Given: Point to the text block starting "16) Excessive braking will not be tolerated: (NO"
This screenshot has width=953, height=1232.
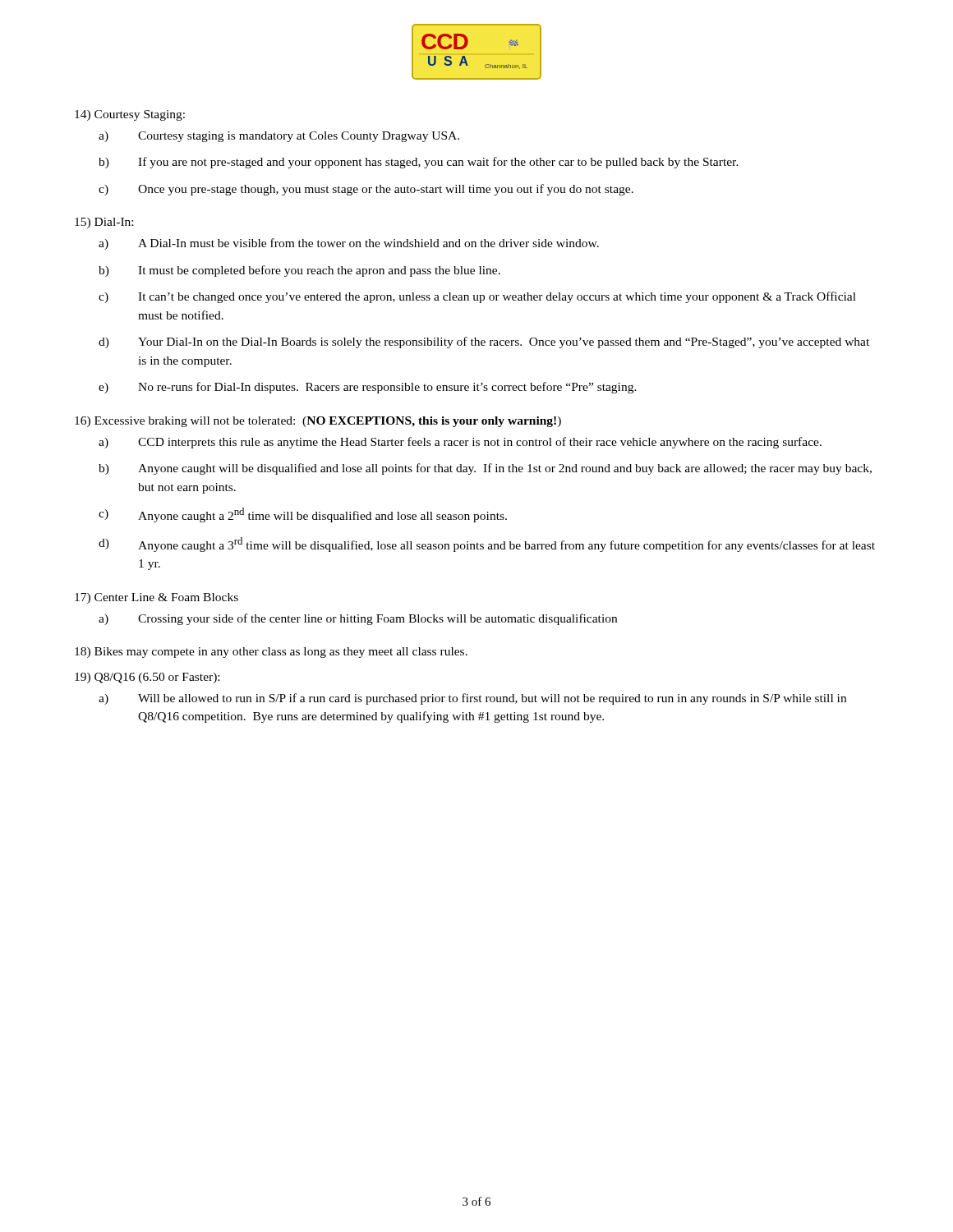Looking at the screenshot, I should click(318, 420).
